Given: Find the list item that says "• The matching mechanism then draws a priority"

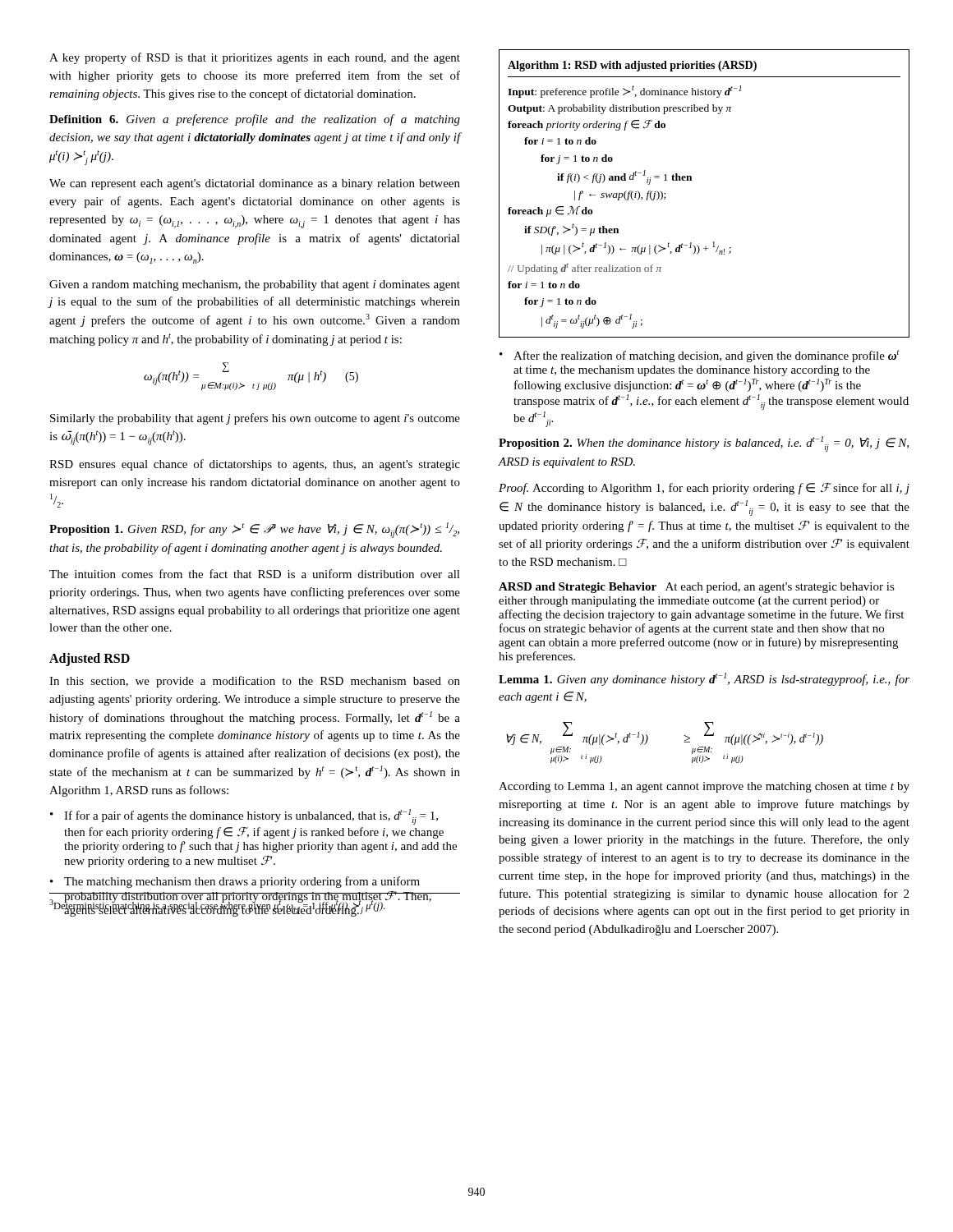Looking at the screenshot, I should pyautogui.click(x=255, y=896).
